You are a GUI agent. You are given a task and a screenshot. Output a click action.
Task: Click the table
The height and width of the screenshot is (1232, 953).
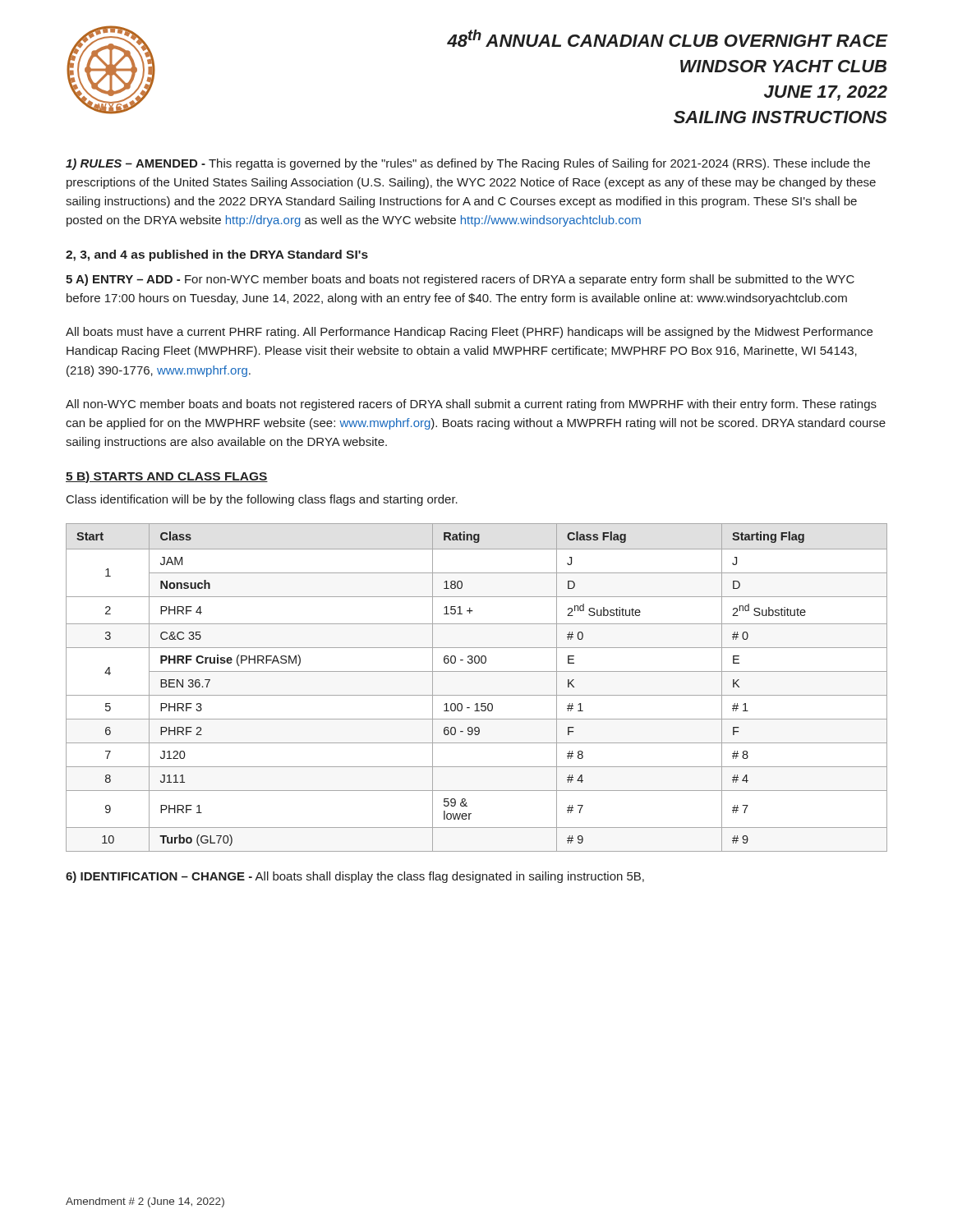476,687
